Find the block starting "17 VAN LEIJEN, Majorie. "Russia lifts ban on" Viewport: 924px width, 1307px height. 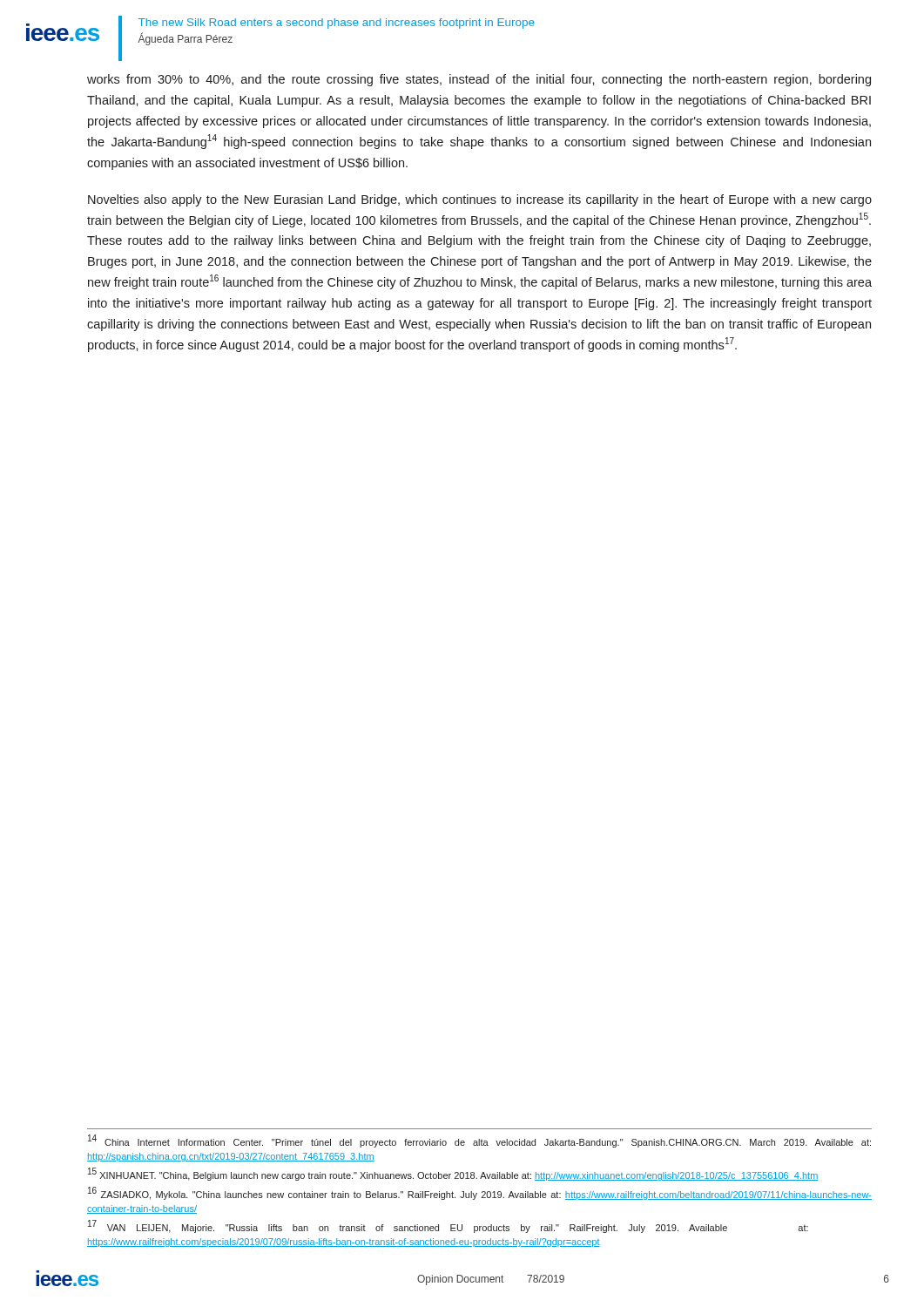pos(479,1234)
